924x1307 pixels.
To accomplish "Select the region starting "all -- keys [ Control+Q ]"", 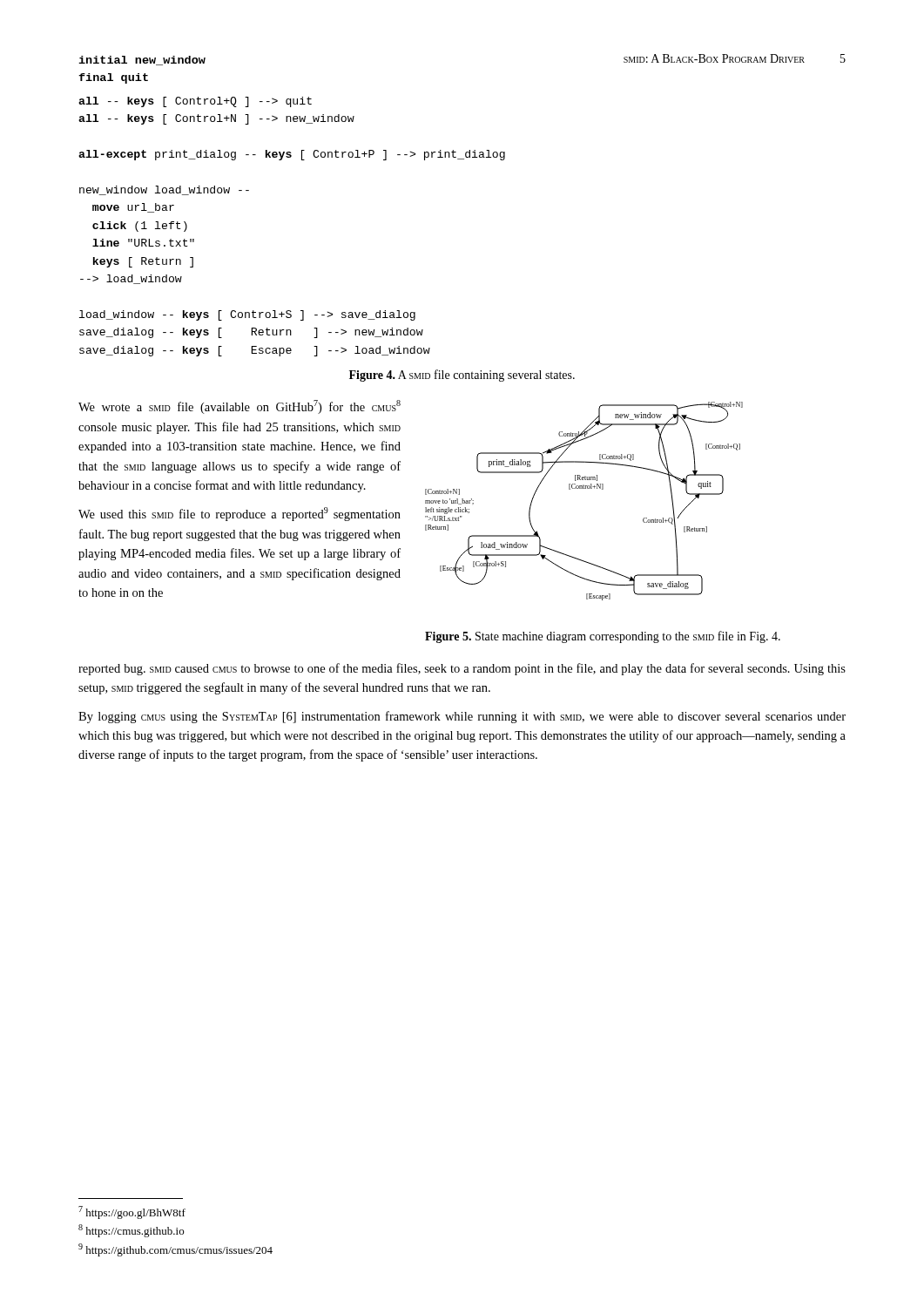I will 195,102.
